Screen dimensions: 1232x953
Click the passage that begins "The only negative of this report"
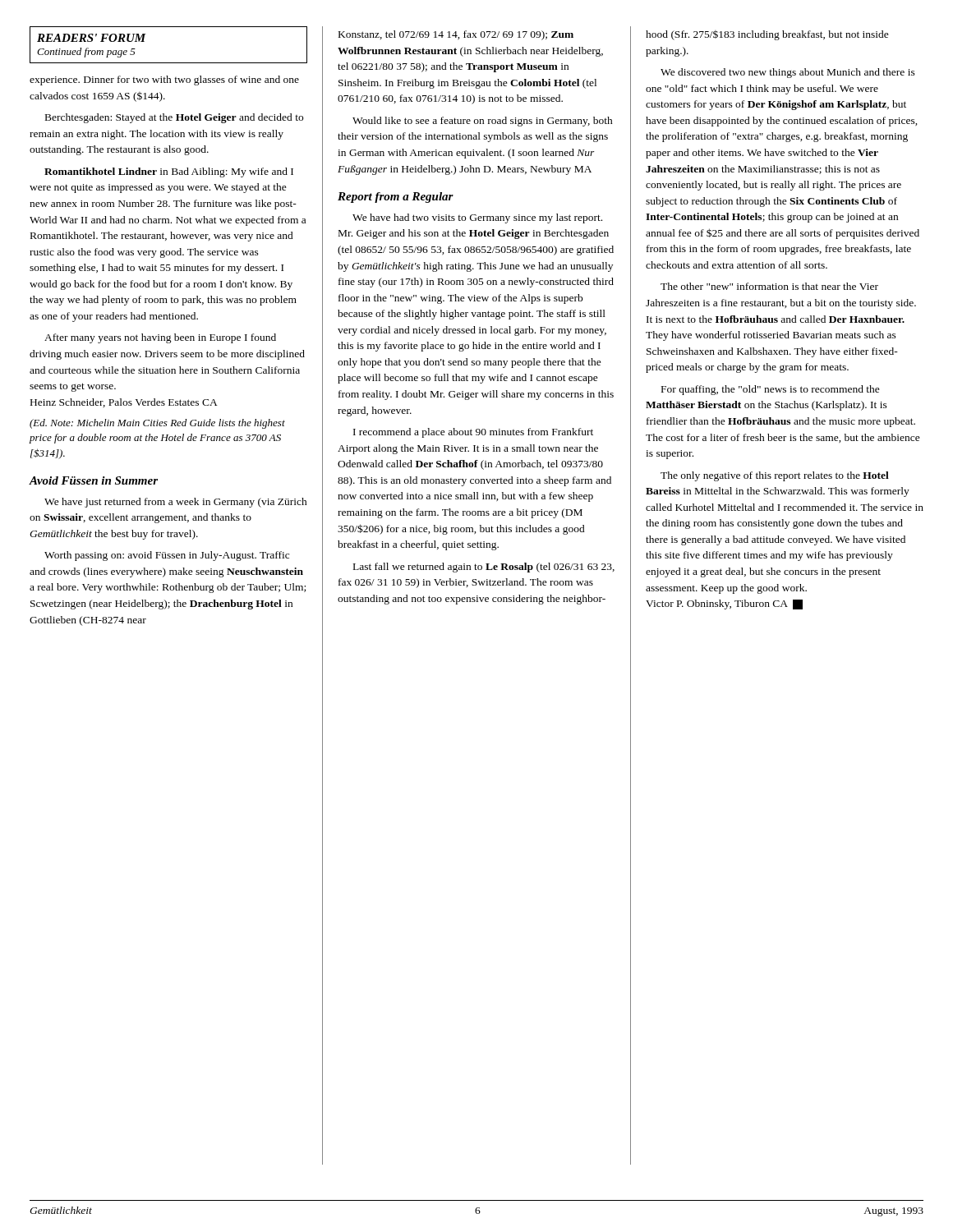[785, 539]
